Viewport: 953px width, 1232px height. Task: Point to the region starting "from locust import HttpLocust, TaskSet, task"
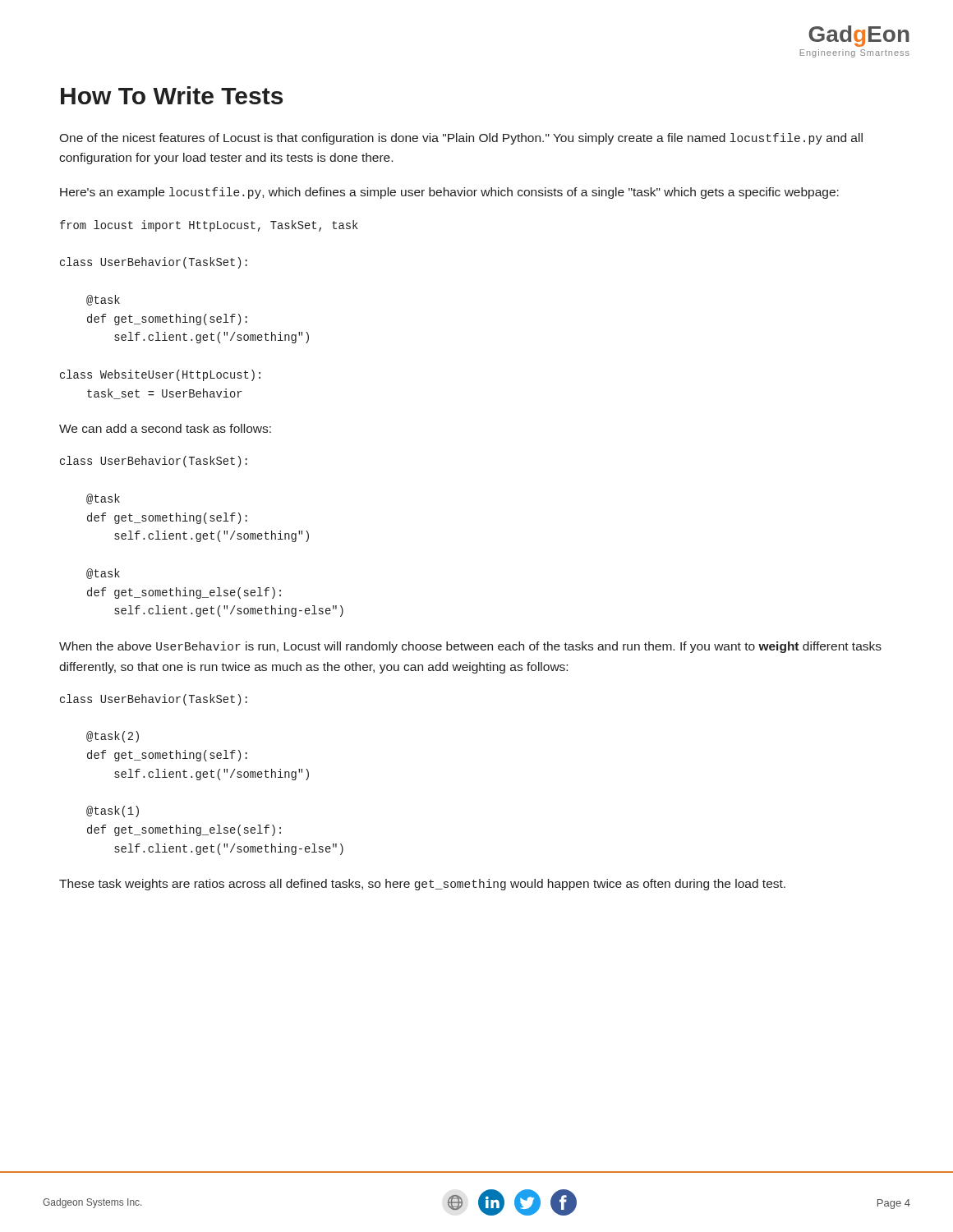tap(209, 310)
